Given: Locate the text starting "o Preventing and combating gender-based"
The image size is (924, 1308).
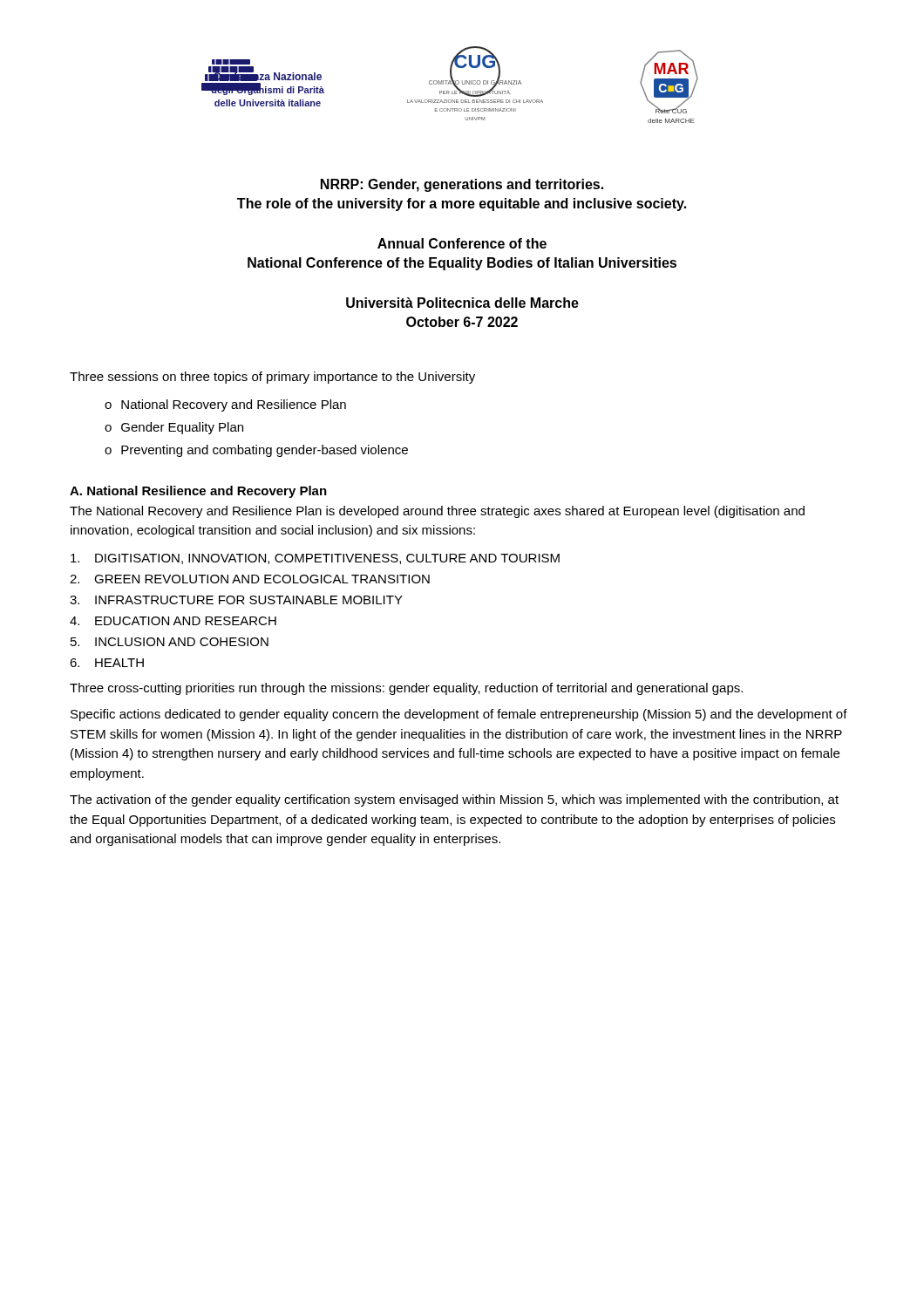Looking at the screenshot, I should [257, 450].
